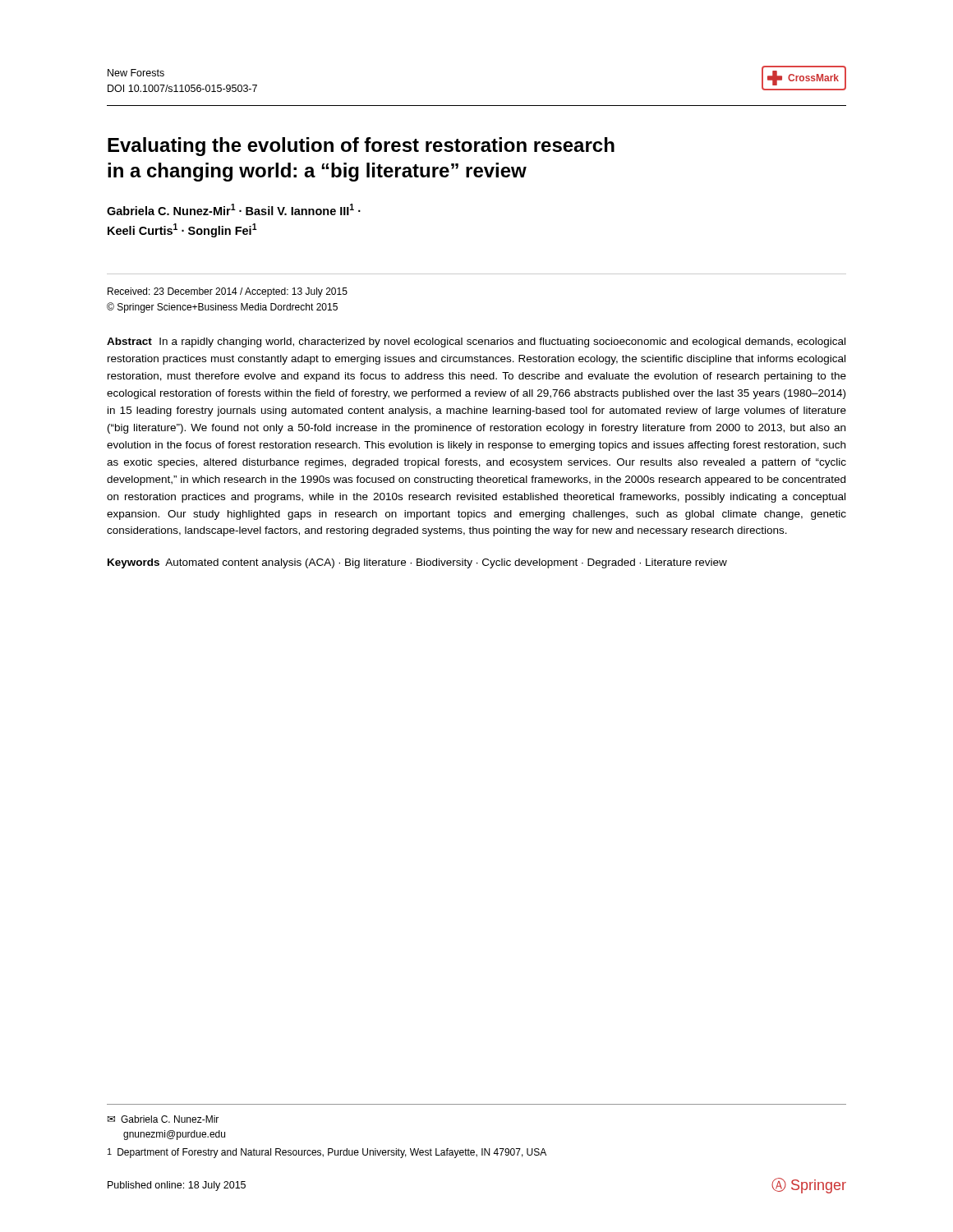Find the text block that says "Gabriela C. Nunez-Mir1 · Basil V. Iannone"
Screen dimensions: 1232x953
[x=234, y=220]
